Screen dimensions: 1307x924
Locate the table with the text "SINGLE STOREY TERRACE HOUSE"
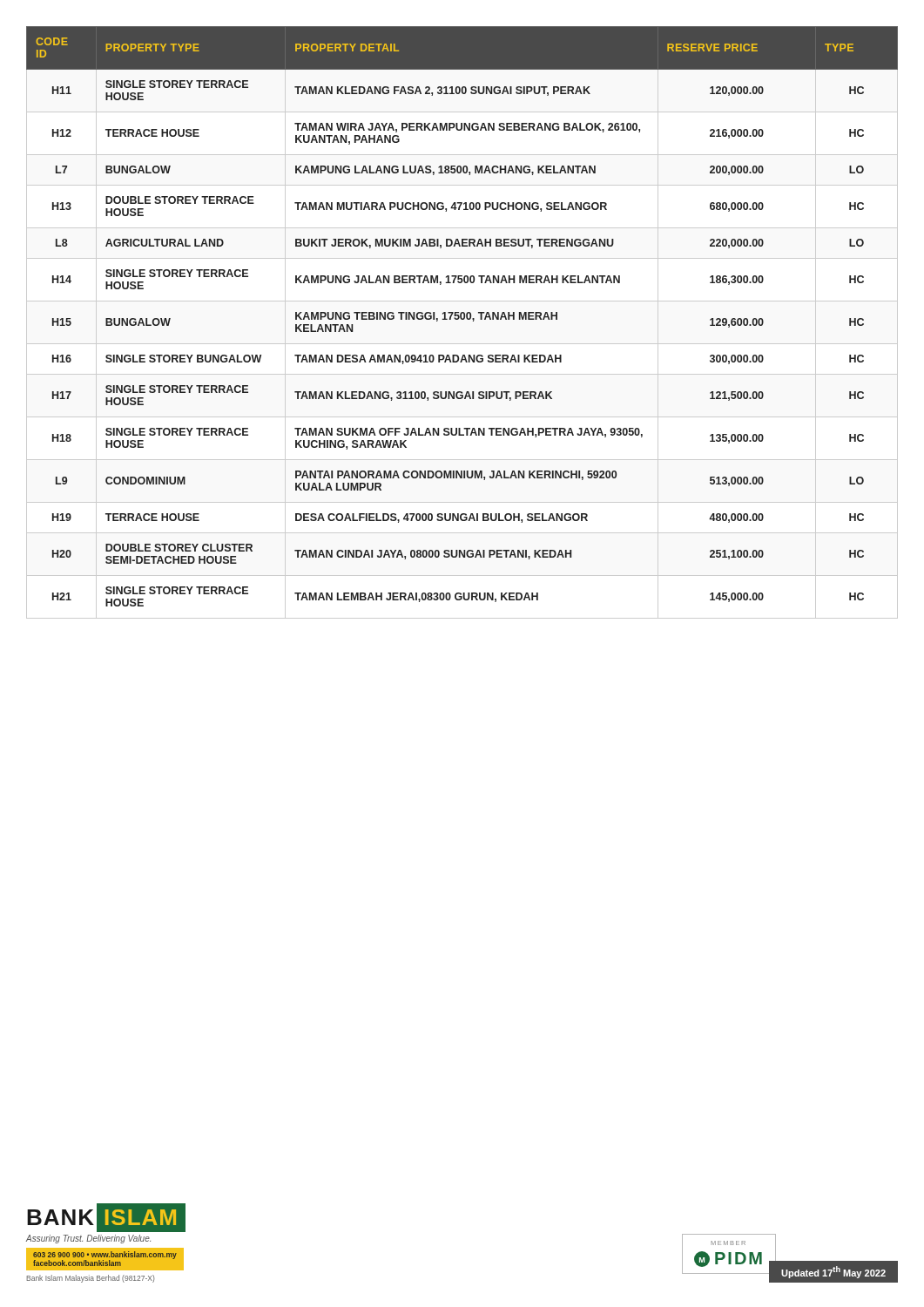(x=462, y=322)
